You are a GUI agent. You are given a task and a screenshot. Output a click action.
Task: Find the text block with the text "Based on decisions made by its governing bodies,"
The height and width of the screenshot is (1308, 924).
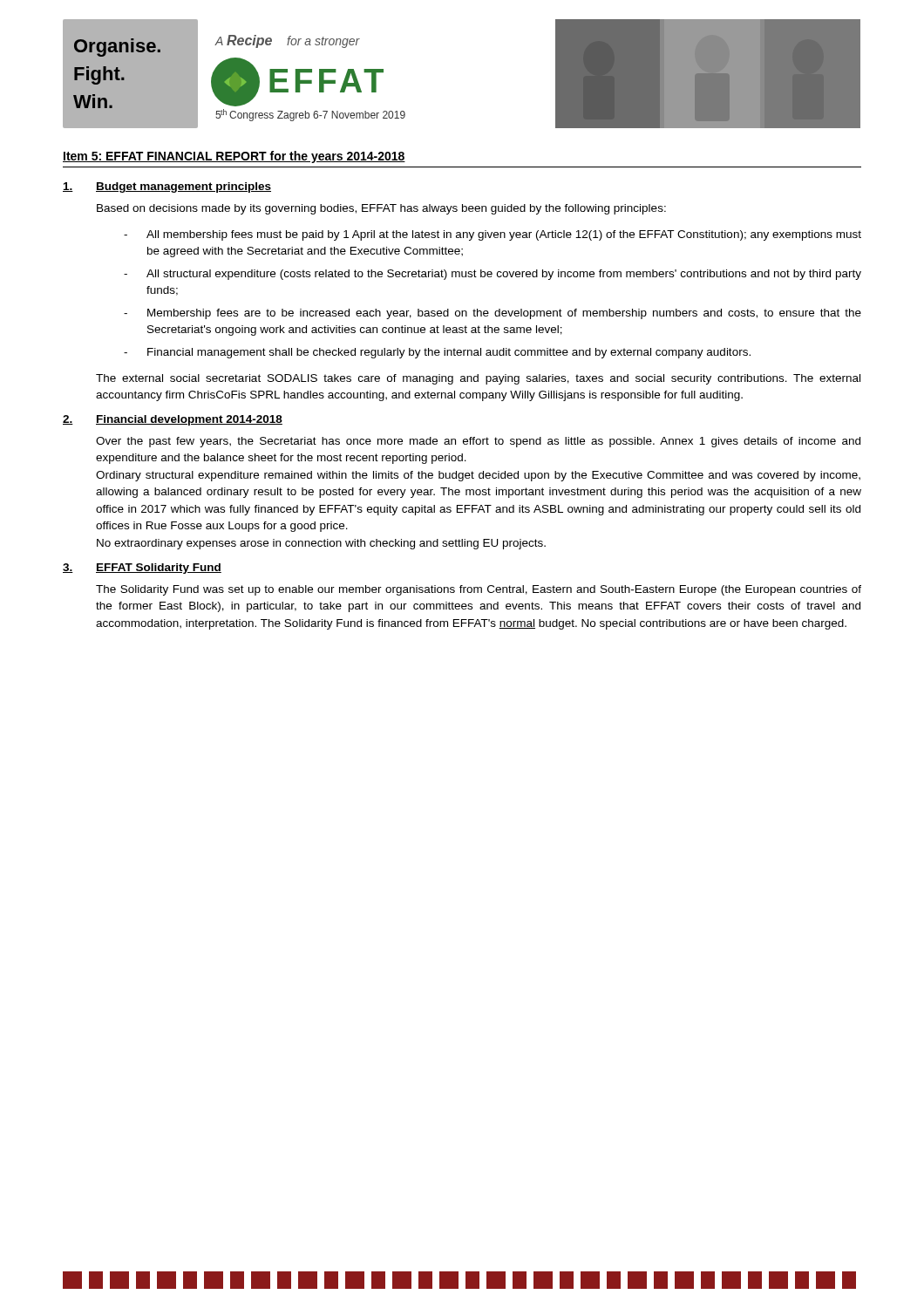click(381, 208)
